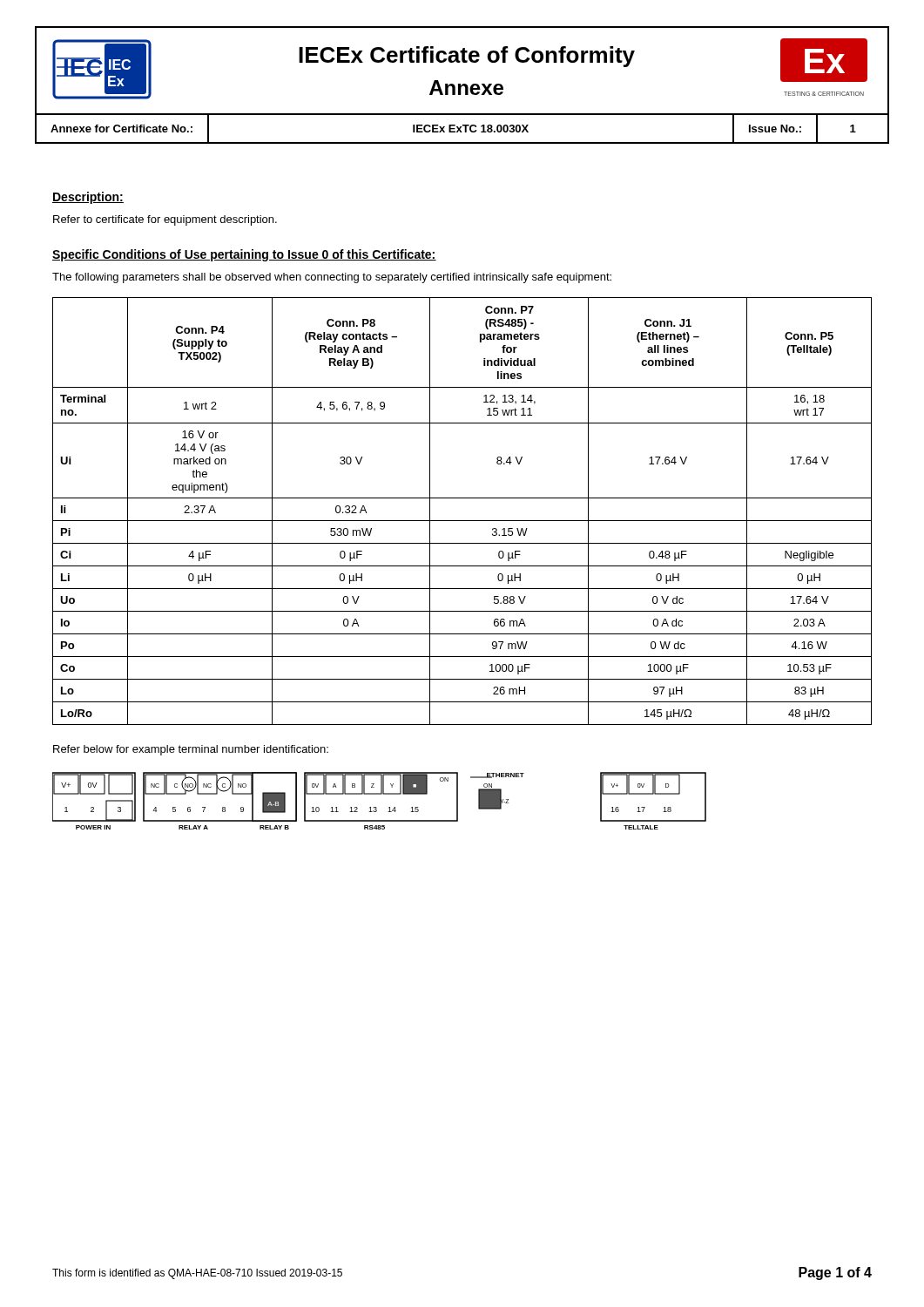Find the section header on this page that starts "Specific Conditions of Use pertaining to"
Viewport: 924px width, 1307px height.
[x=244, y=254]
